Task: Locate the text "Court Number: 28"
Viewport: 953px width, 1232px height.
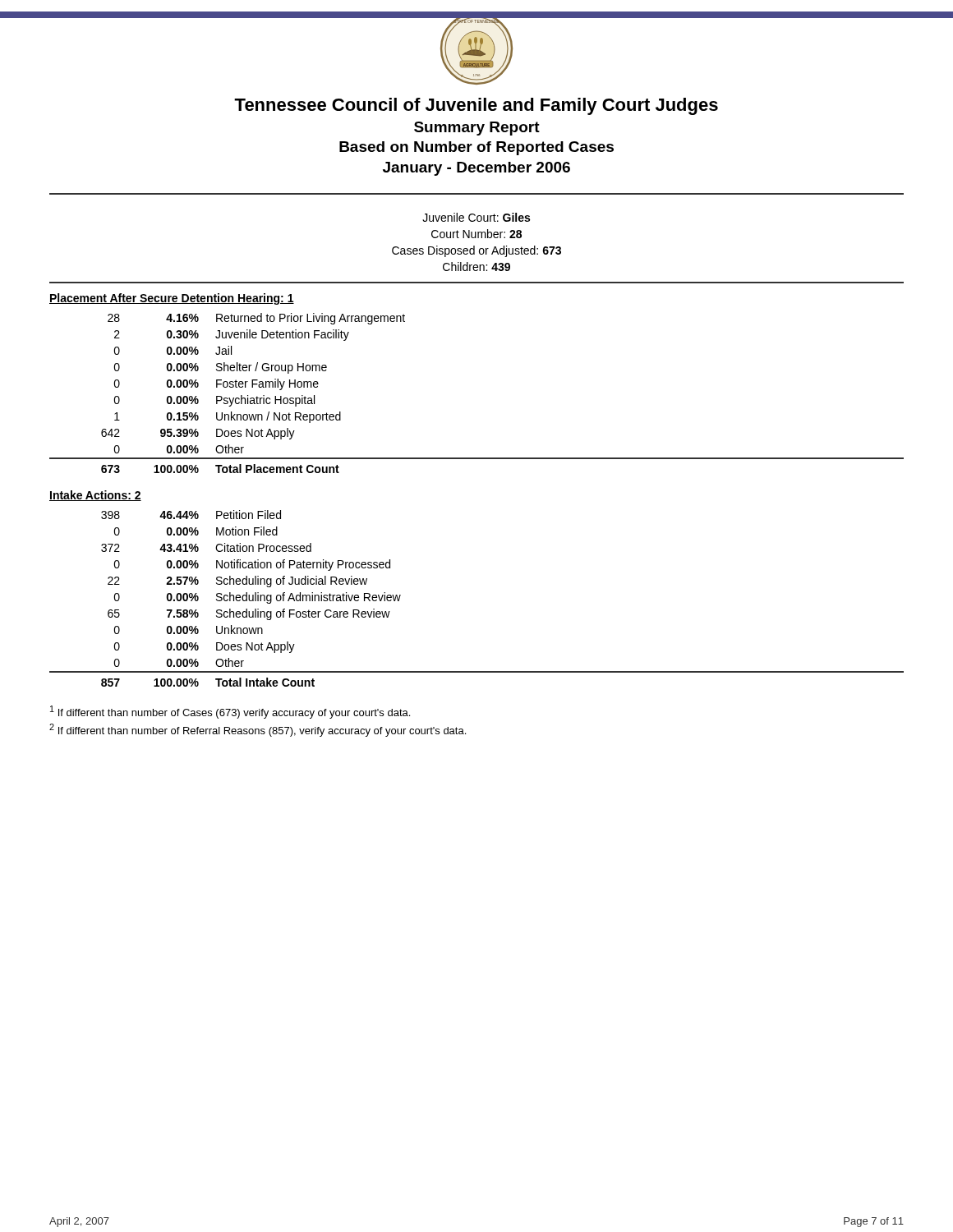Action: pyautogui.click(x=476, y=234)
